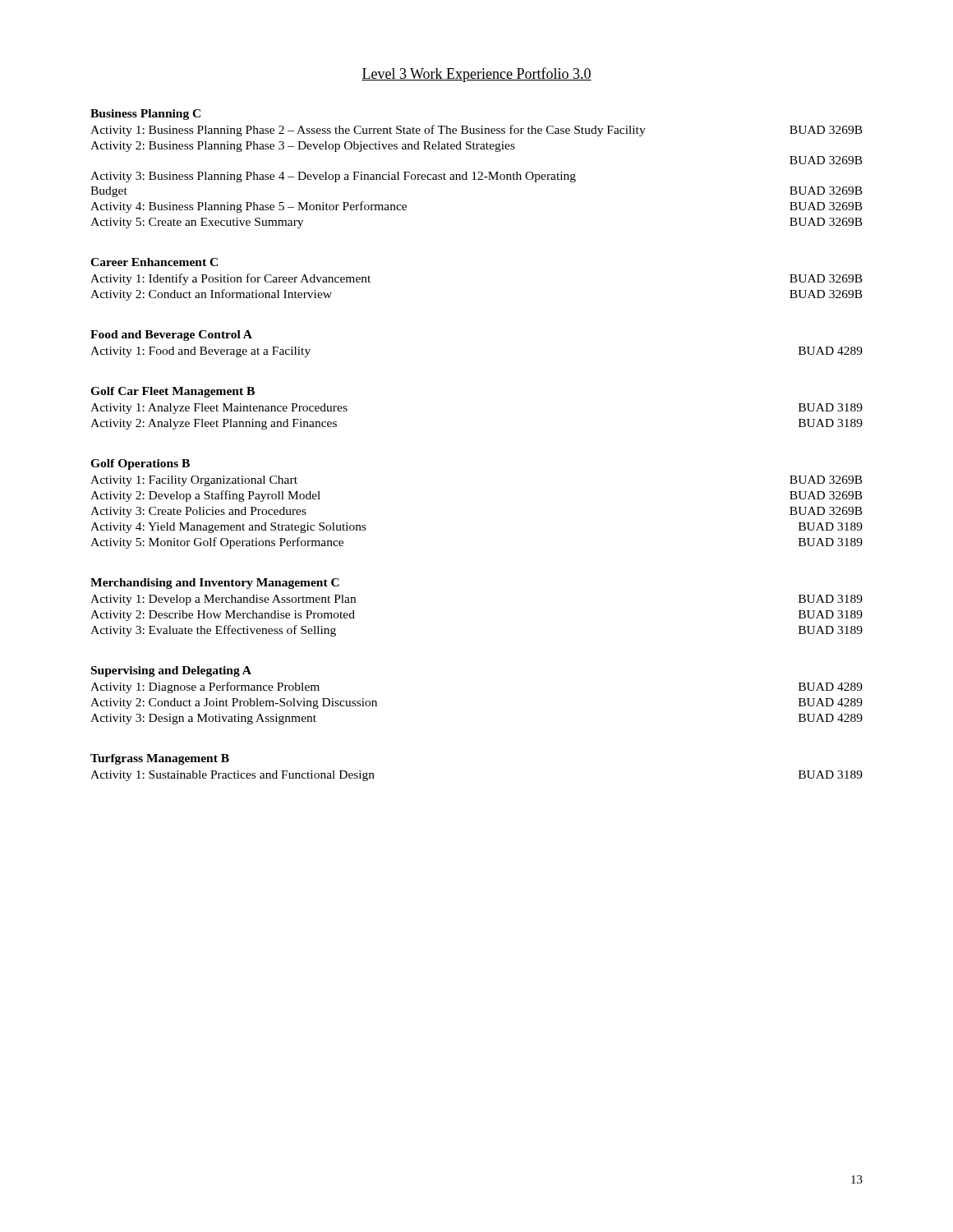Navigate to the element starting "Business Planning C"

pos(146,113)
